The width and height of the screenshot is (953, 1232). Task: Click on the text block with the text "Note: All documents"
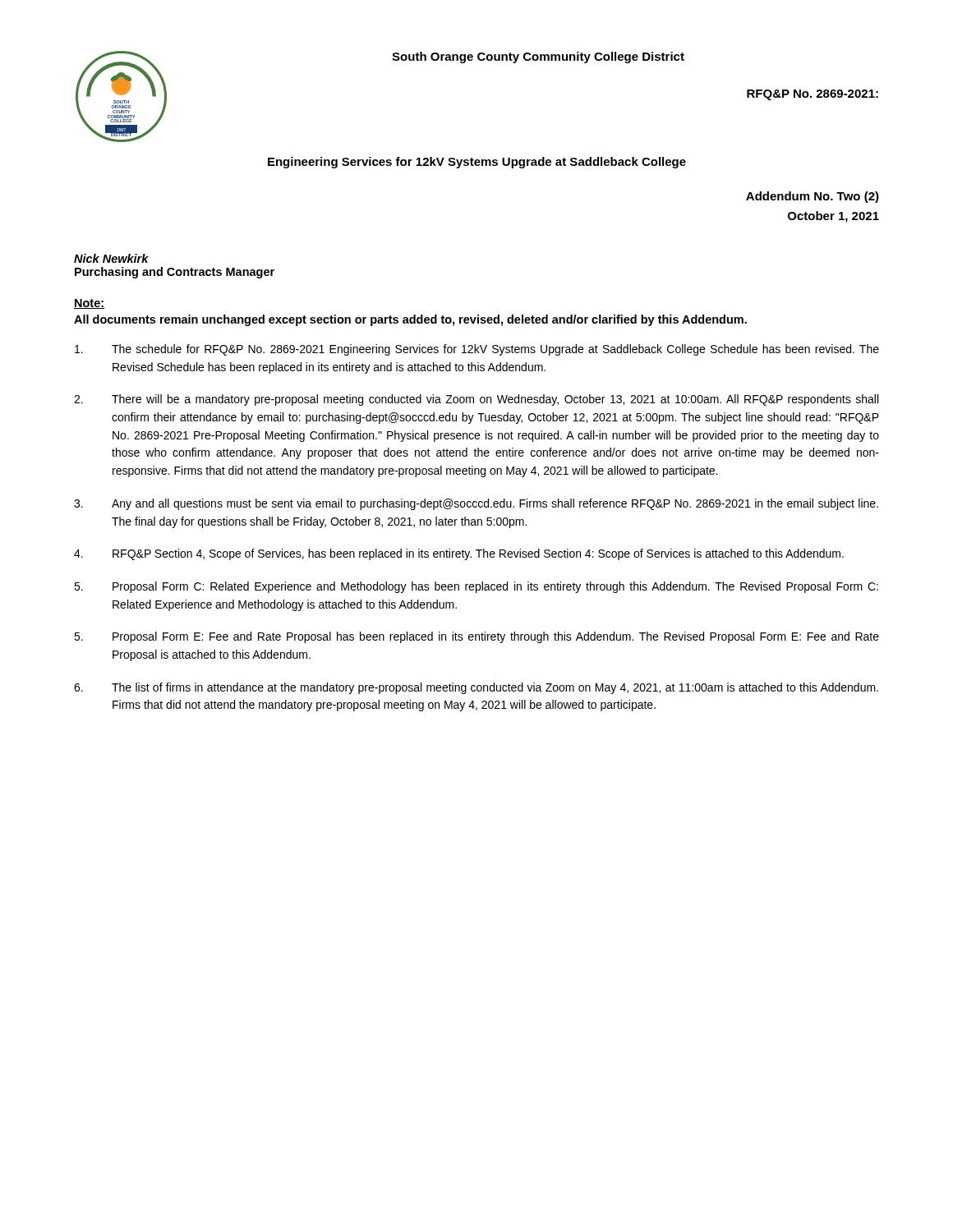(476, 311)
